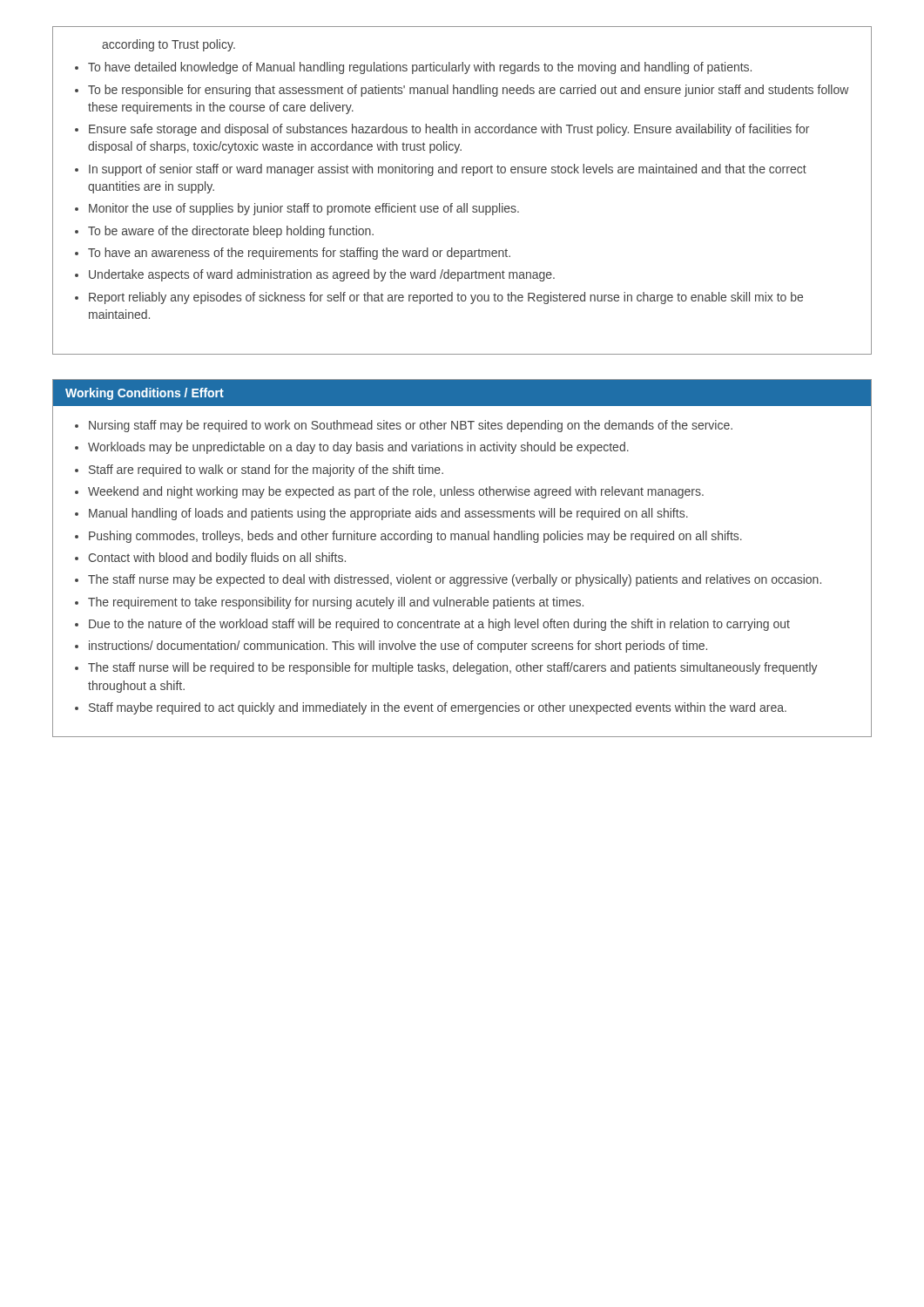Find the list item that reads "Nursing staff may be required to work"

click(411, 425)
